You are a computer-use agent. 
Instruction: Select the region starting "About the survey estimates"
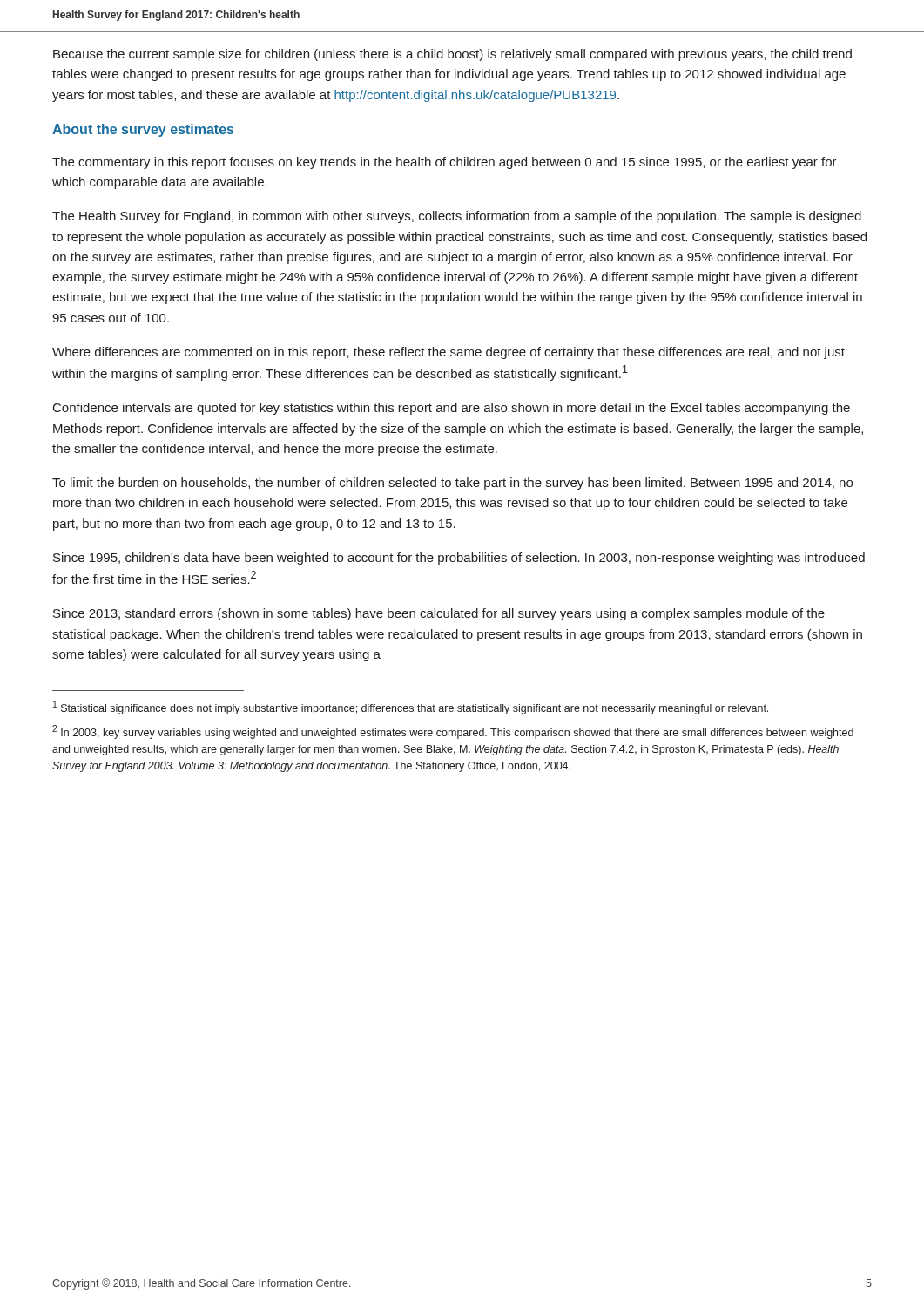[143, 129]
